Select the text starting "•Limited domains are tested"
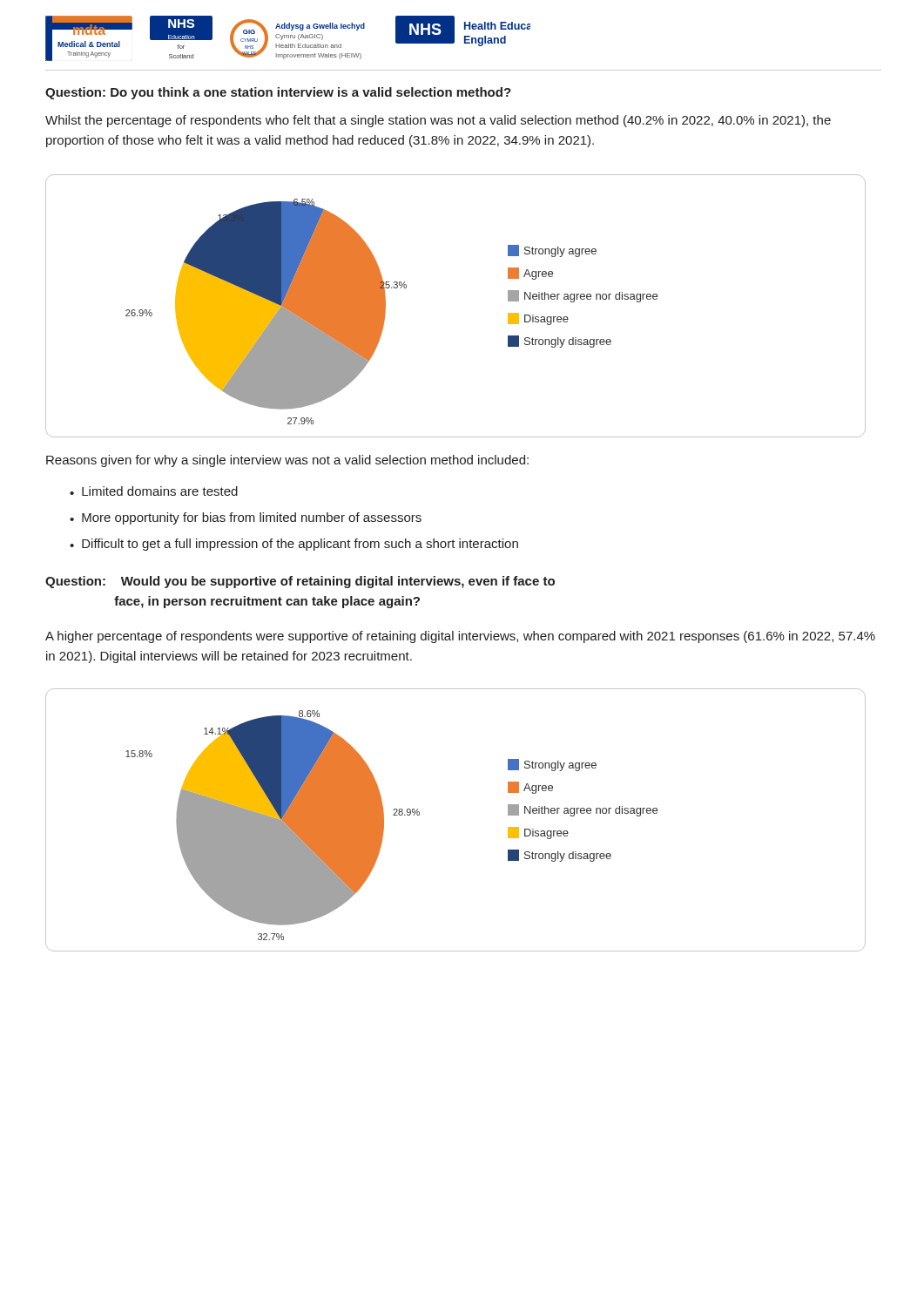Viewport: 924px width, 1307px height. (x=154, y=492)
